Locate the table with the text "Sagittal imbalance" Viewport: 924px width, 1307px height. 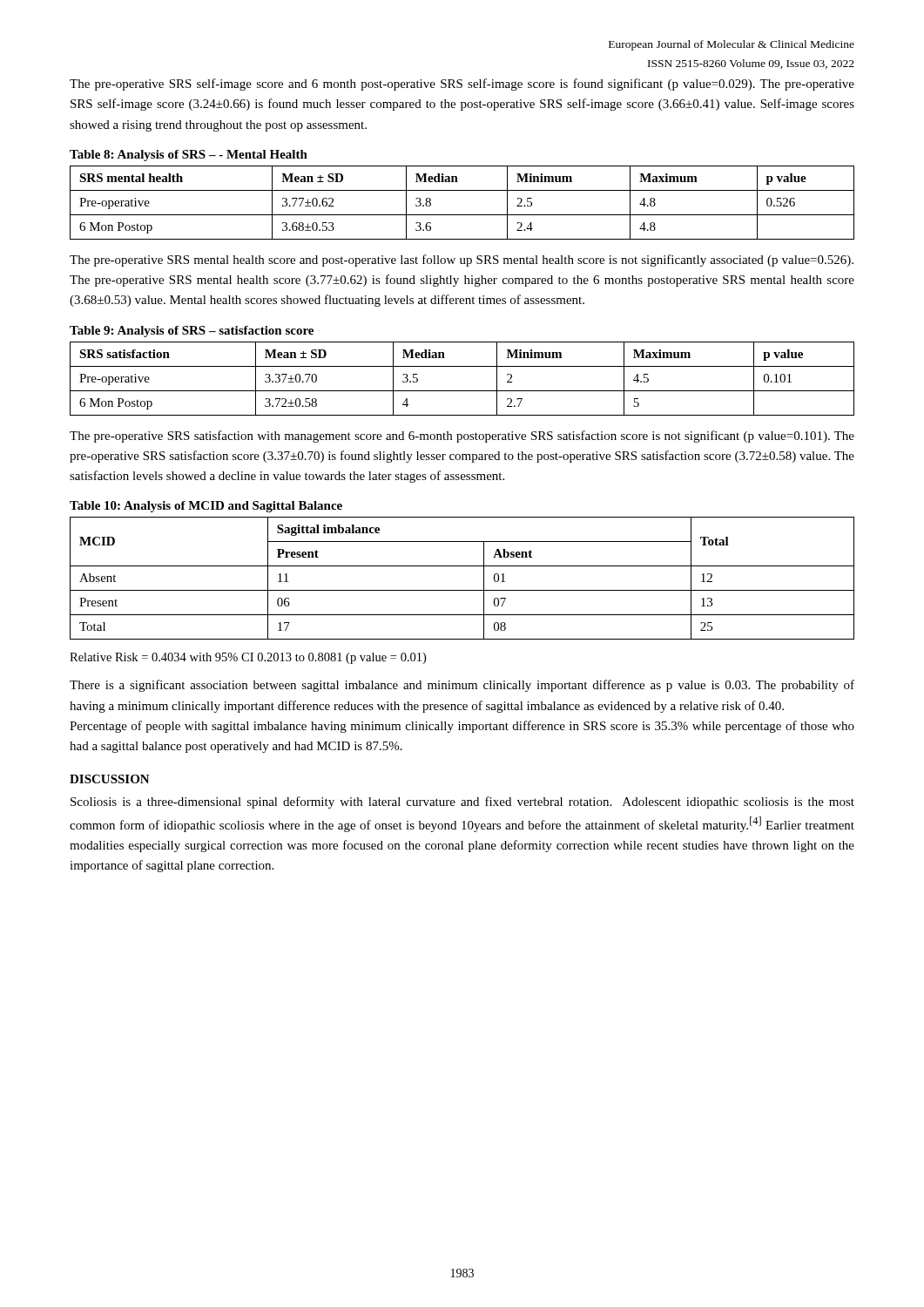coord(462,578)
